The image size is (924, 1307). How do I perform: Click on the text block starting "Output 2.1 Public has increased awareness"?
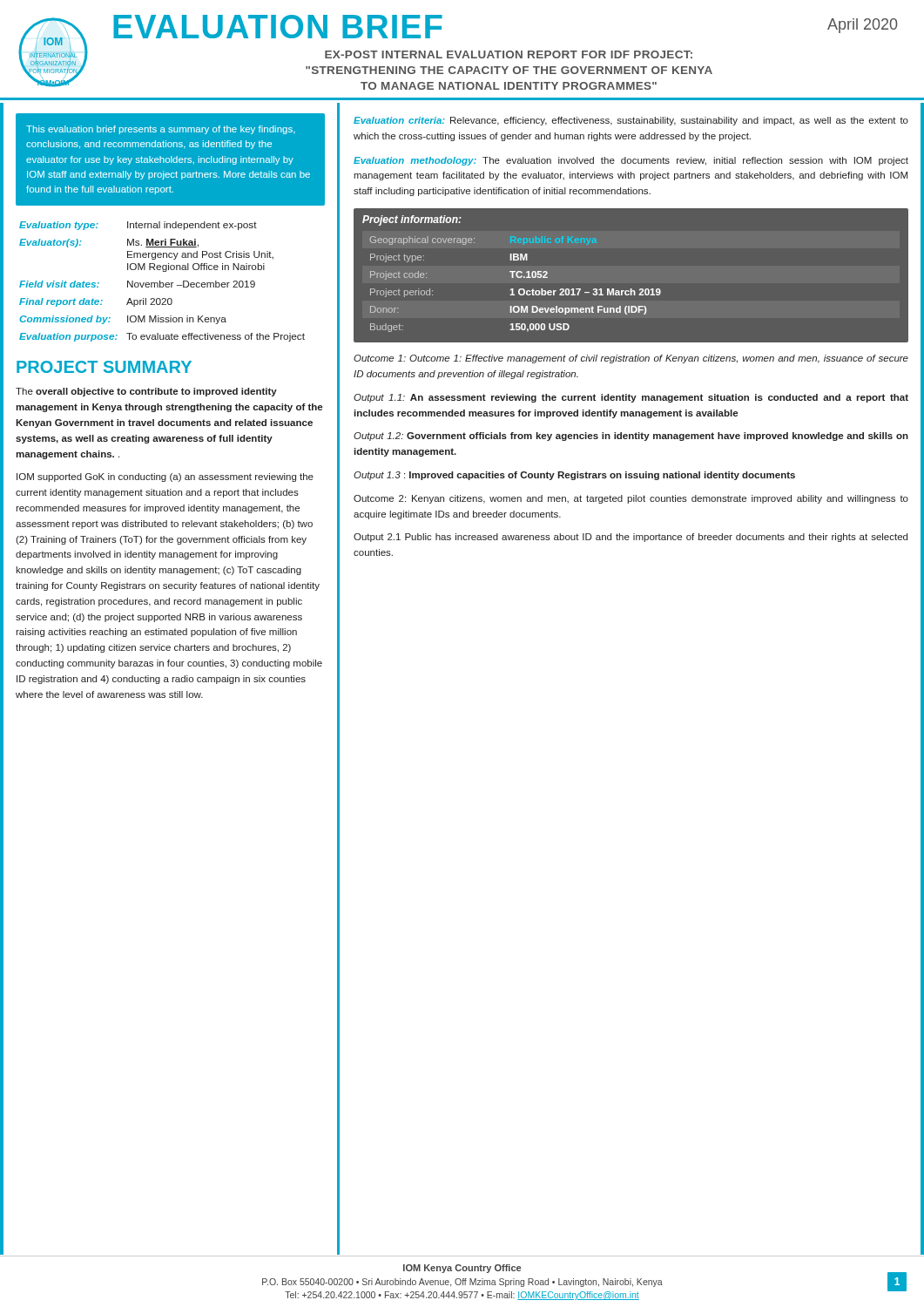click(x=631, y=546)
